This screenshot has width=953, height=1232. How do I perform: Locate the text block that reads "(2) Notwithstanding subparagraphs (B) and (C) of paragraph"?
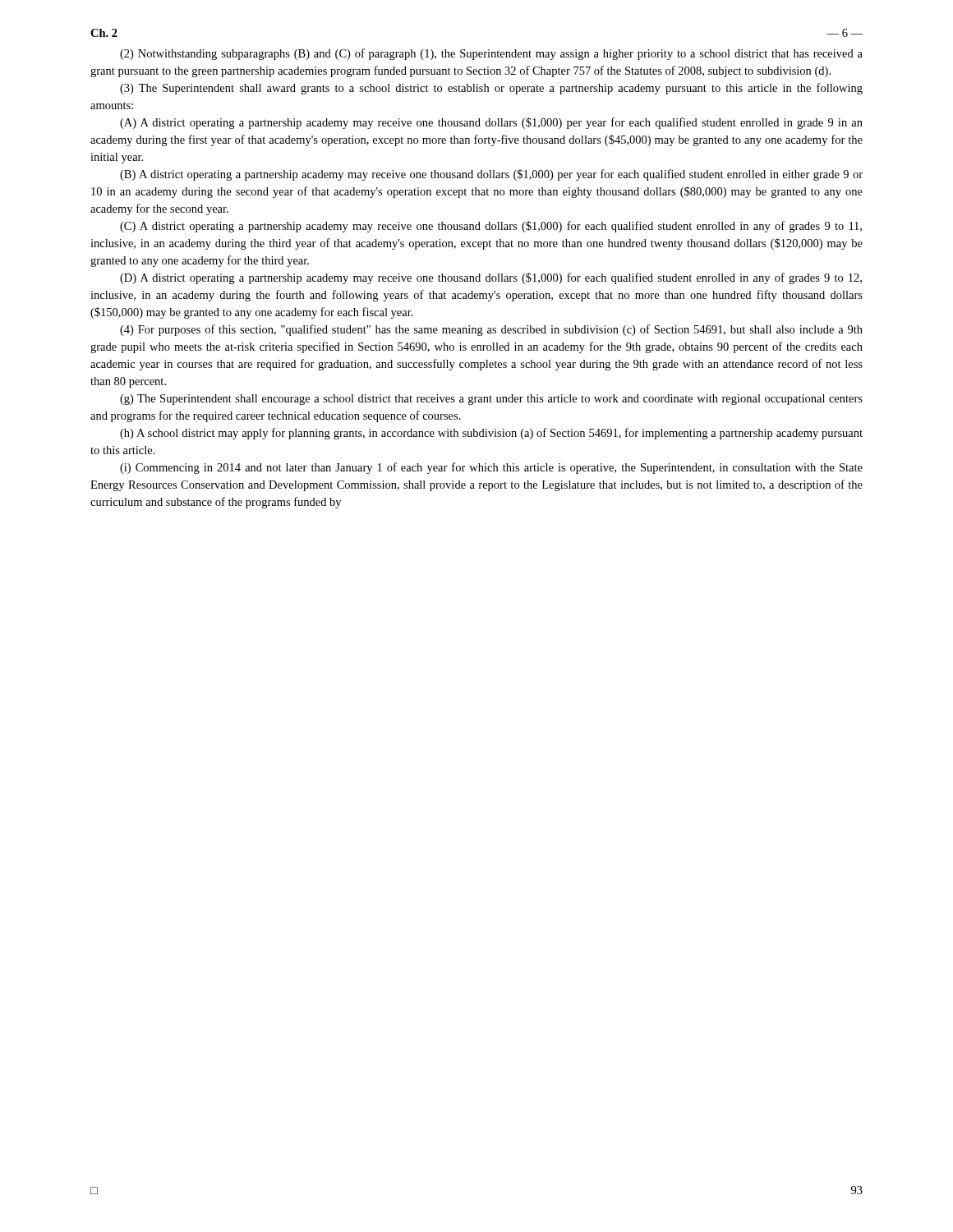(476, 62)
